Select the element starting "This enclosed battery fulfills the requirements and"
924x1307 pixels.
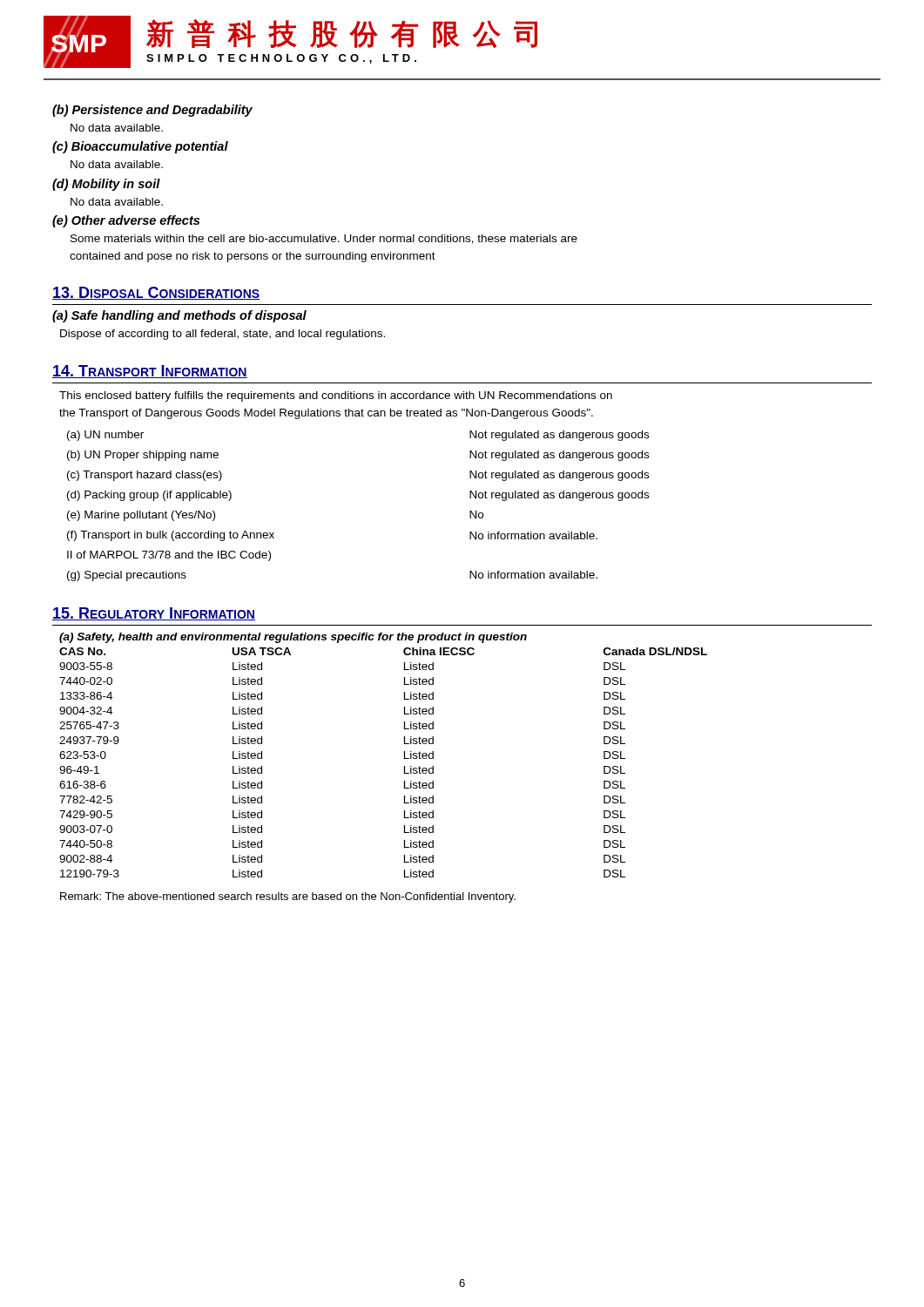pos(336,404)
